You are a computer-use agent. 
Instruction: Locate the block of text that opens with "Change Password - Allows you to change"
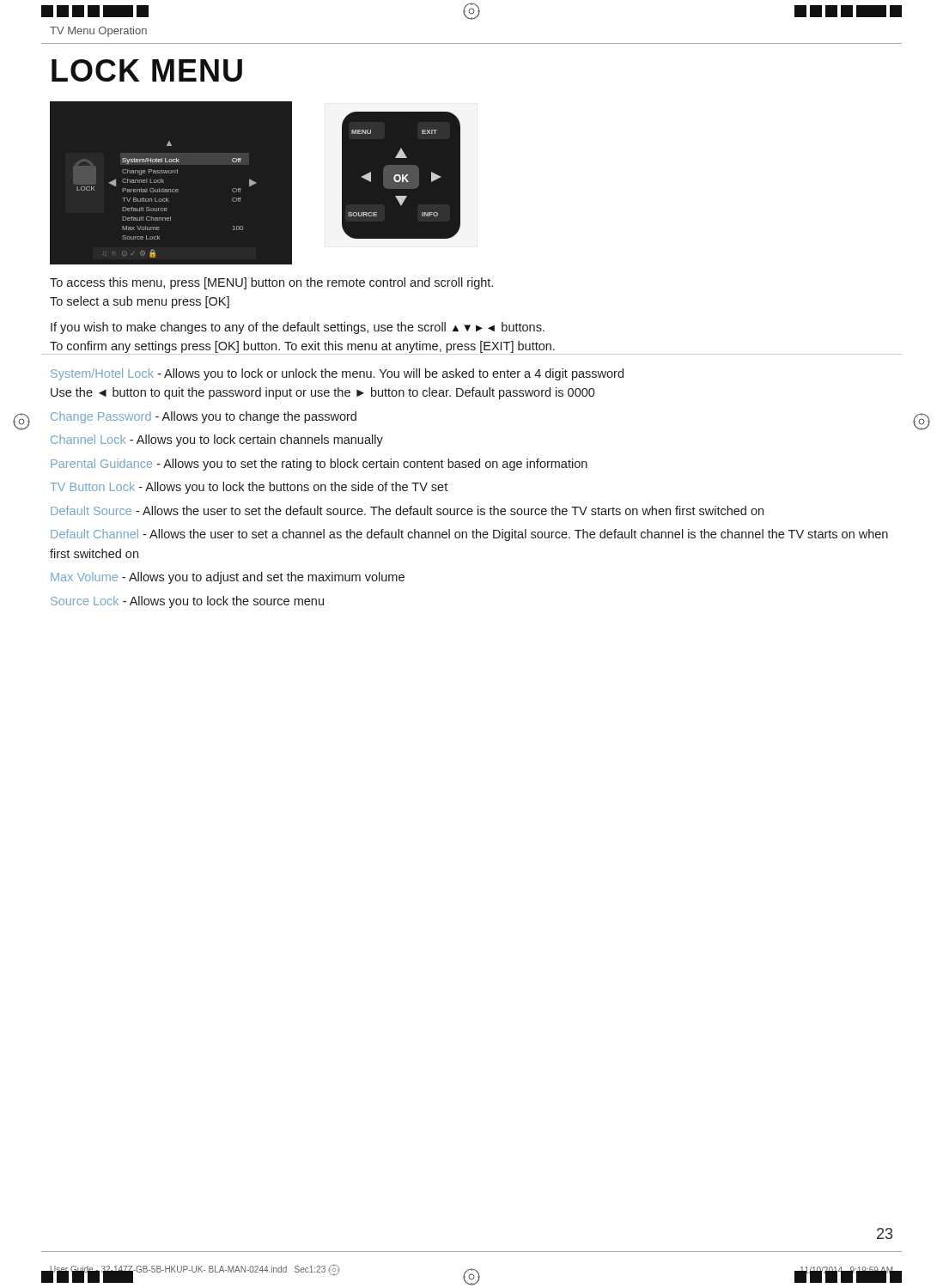pos(203,416)
